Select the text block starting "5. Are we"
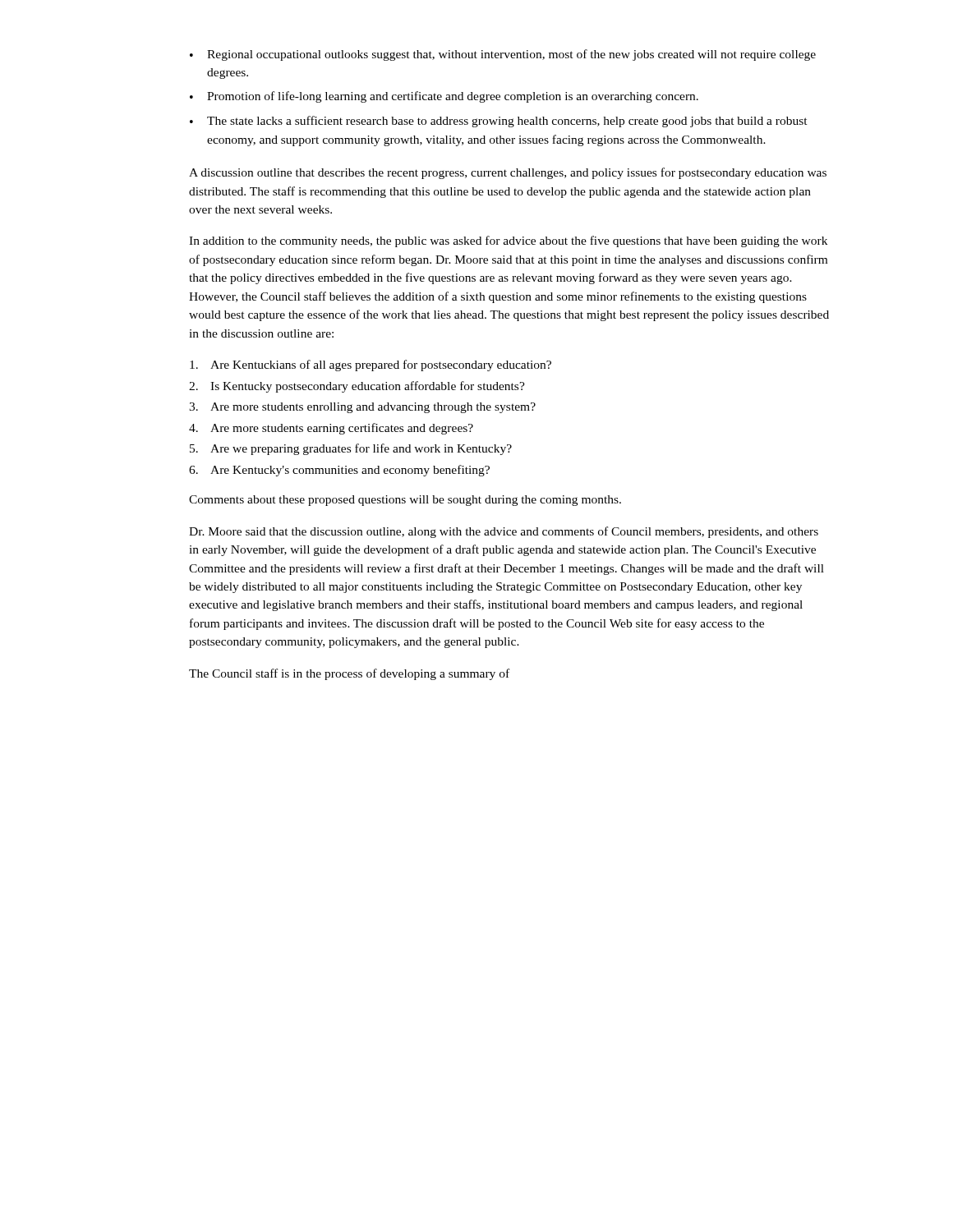The image size is (953, 1232). [509, 449]
